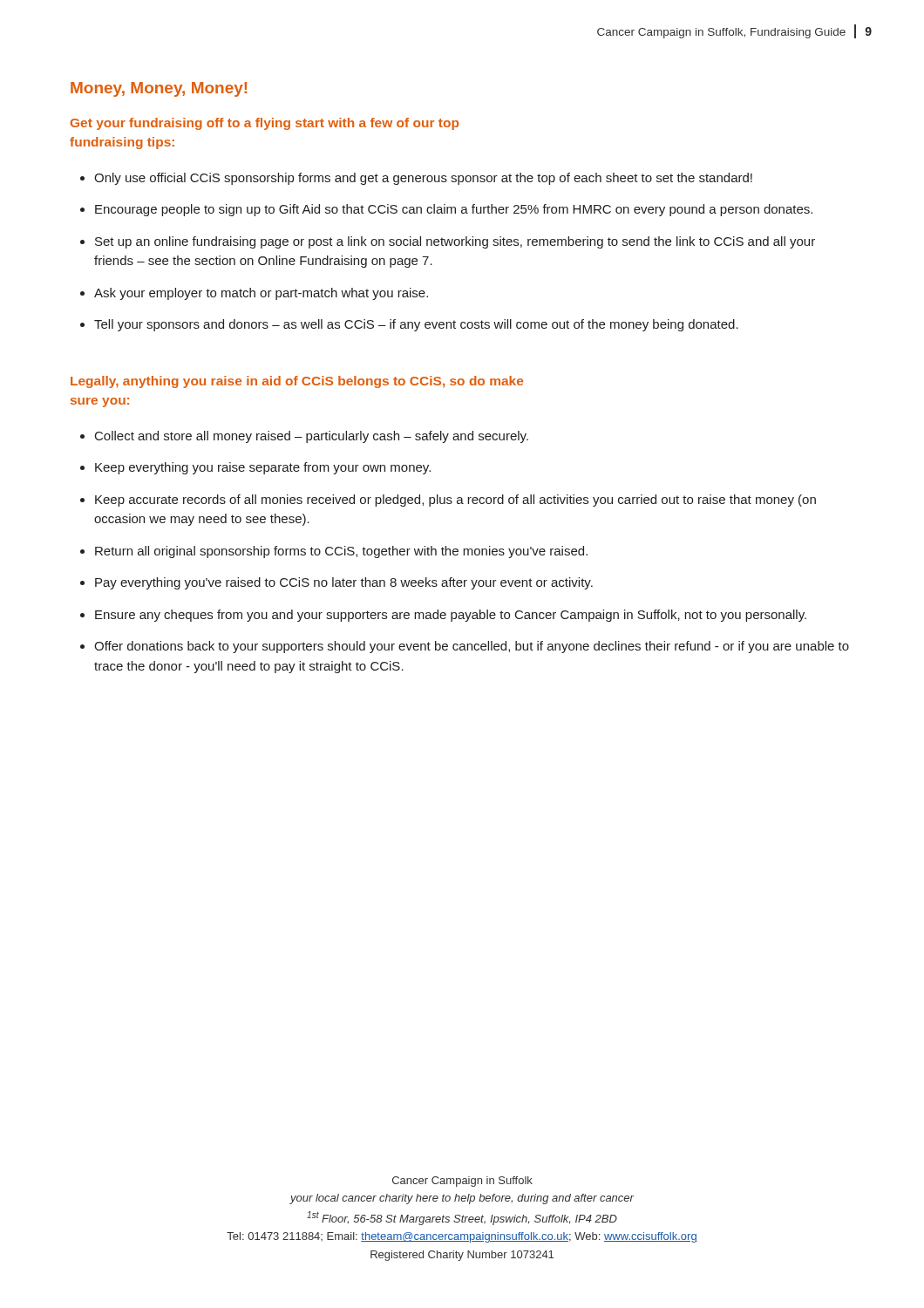Click on the element starting "Money, Money, Money!"
Image resolution: width=924 pixels, height=1308 pixels.
pyautogui.click(x=159, y=88)
